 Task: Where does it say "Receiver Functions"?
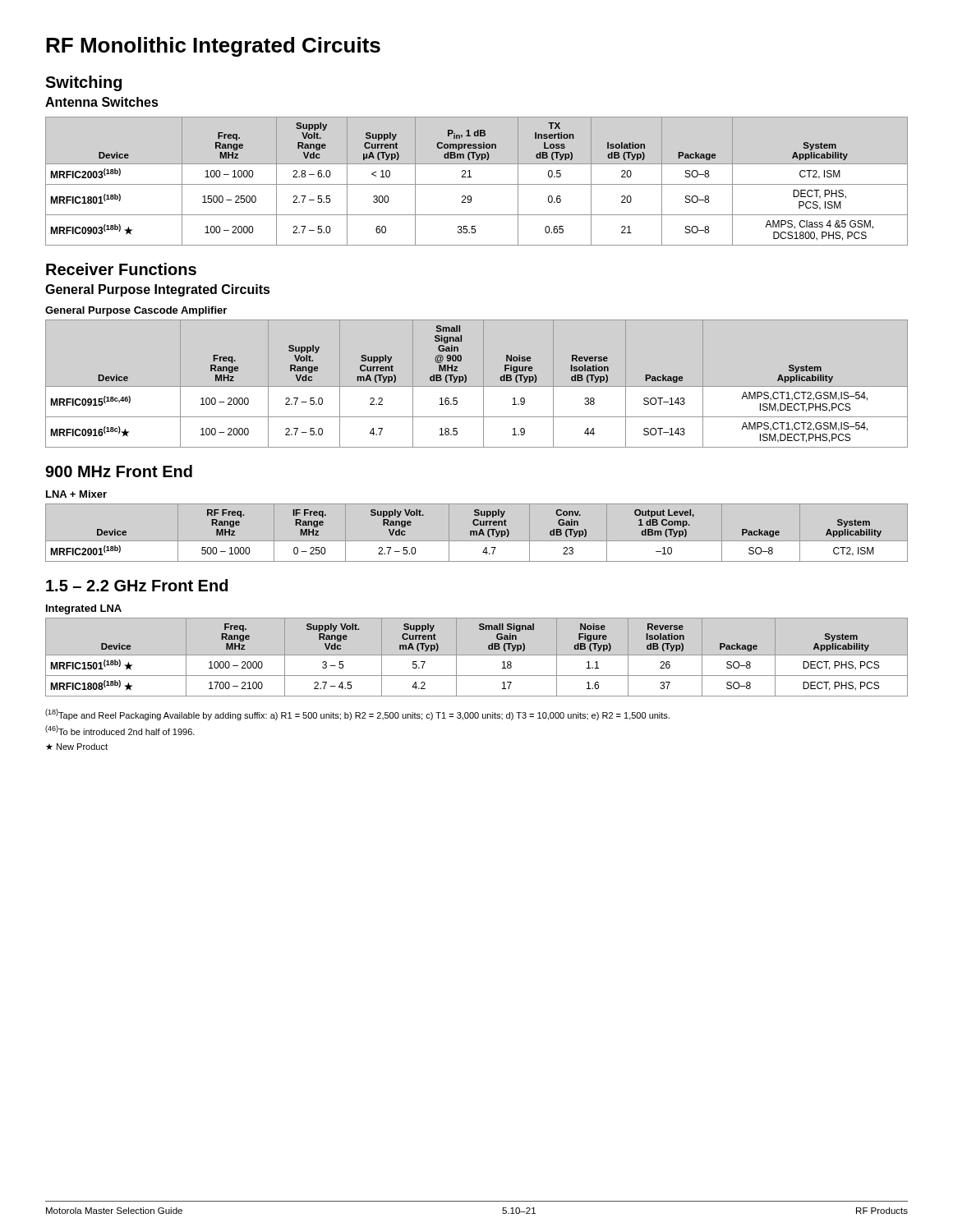(121, 269)
